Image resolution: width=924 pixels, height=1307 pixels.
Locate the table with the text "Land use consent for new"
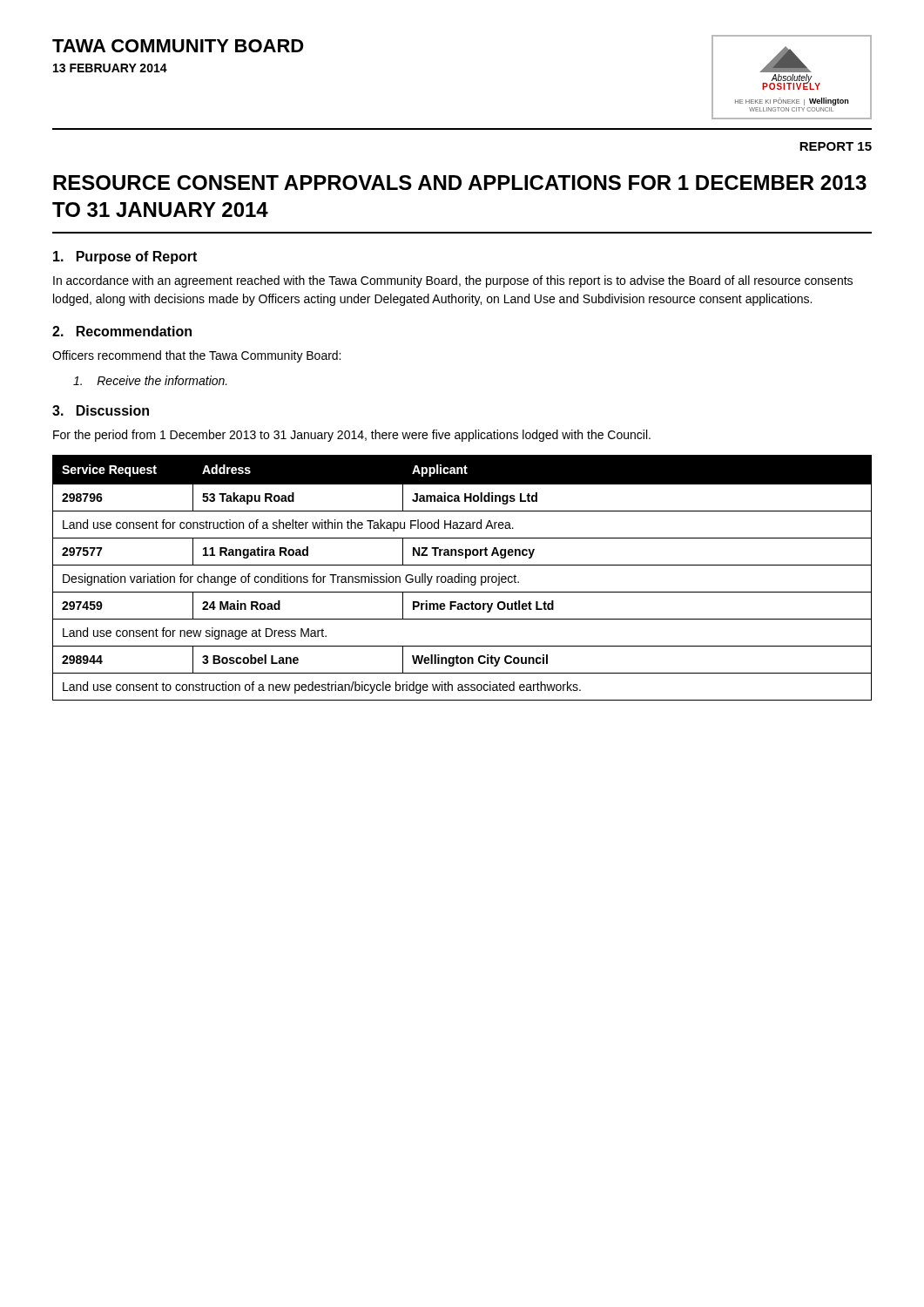[462, 578]
